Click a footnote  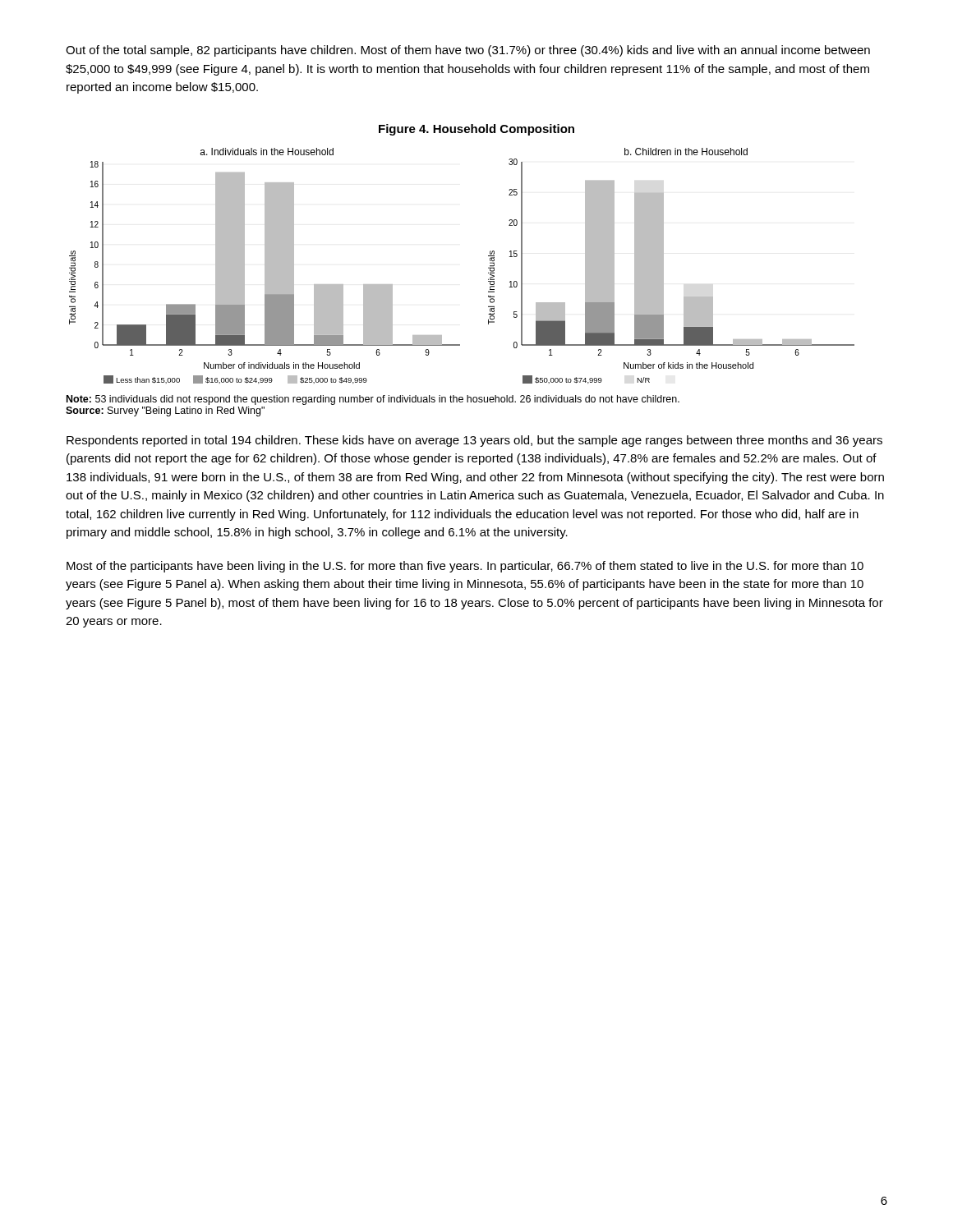click(373, 405)
